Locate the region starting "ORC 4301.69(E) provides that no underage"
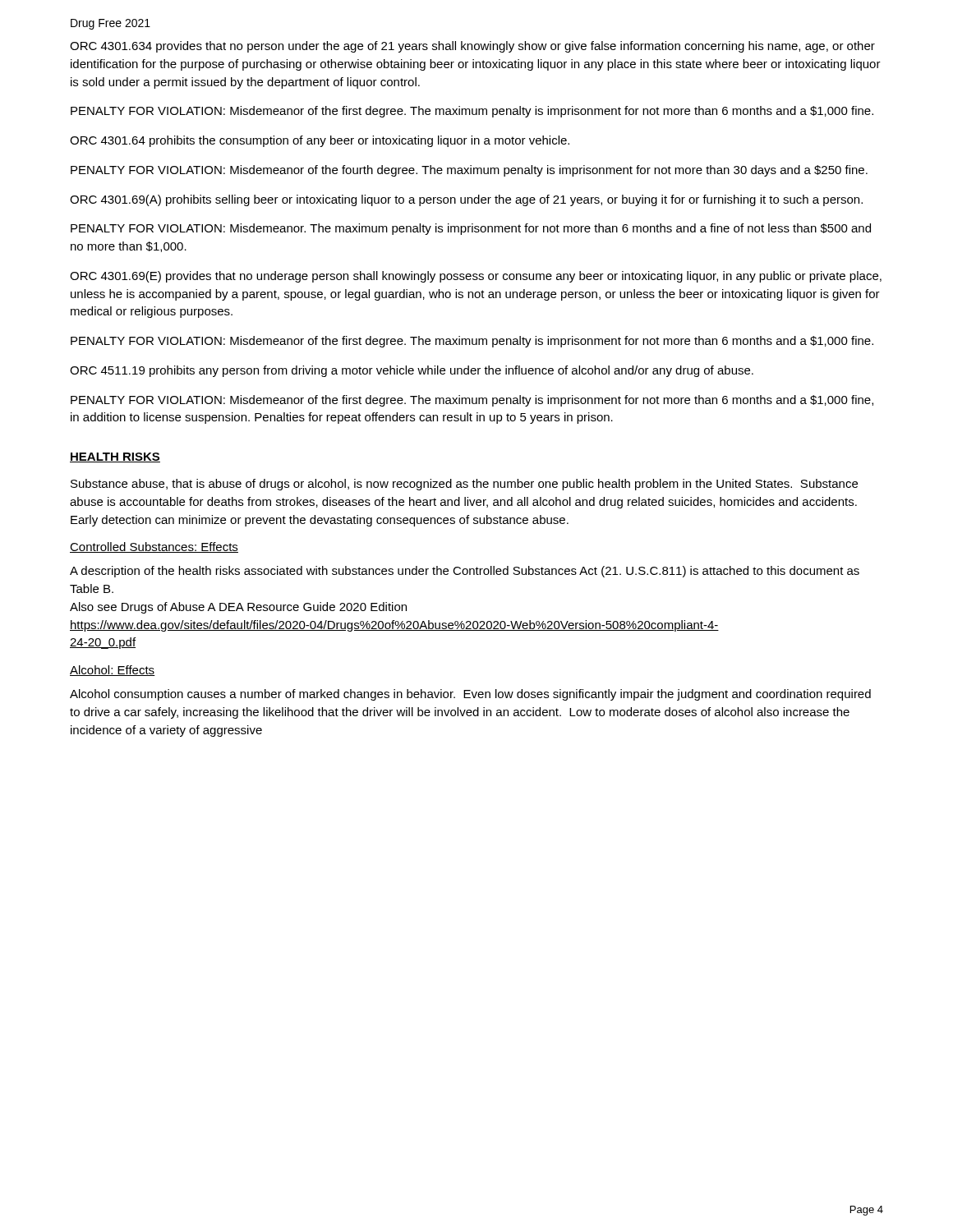Viewport: 953px width, 1232px height. pyautogui.click(x=476, y=294)
